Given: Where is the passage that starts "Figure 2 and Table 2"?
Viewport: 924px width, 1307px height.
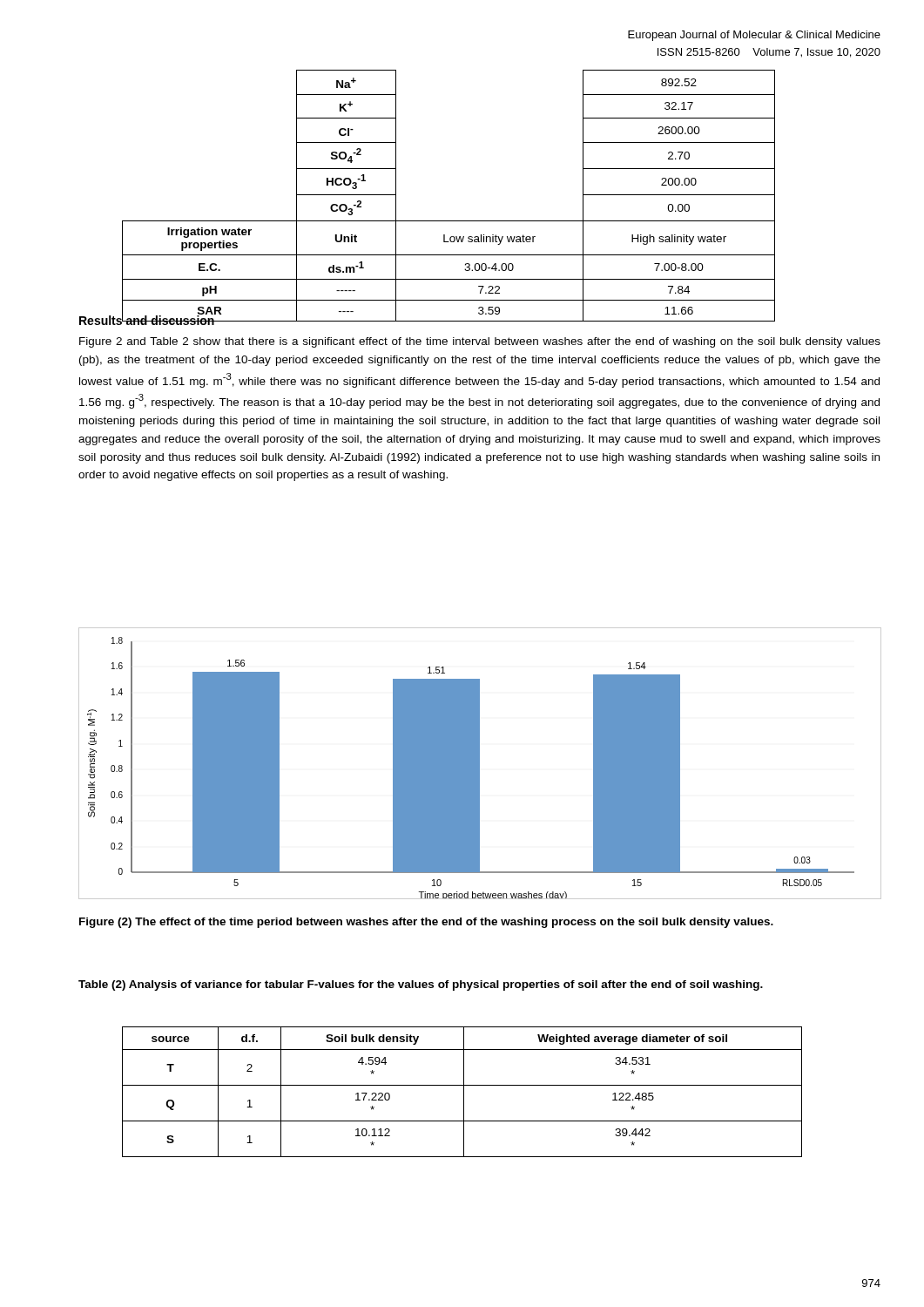Looking at the screenshot, I should click(x=479, y=408).
